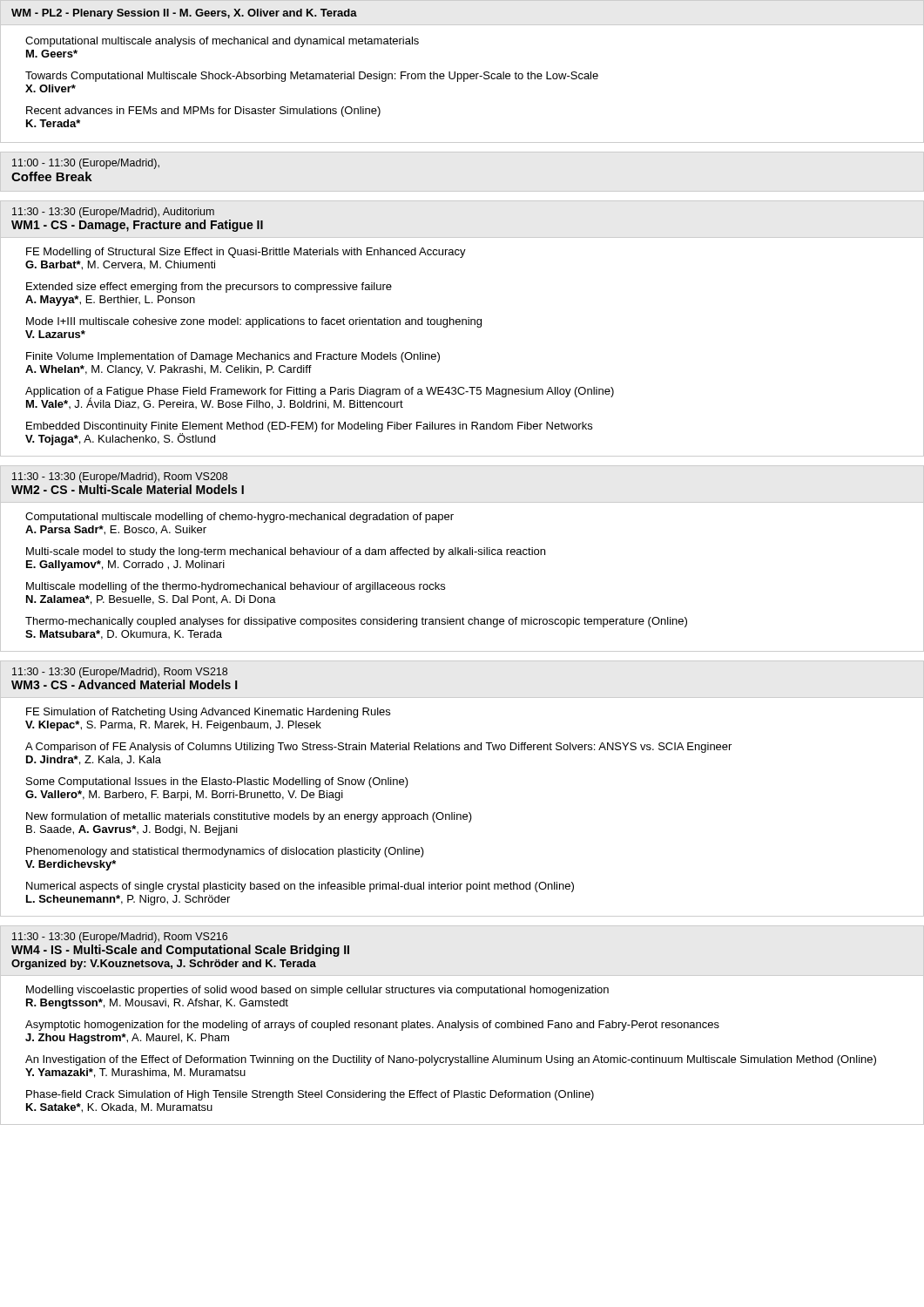This screenshot has width=924, height=1307.
Task: Click the passage that begins "FE Modelling of Structural Size Effect in"
Action: [x=462, y=258]
